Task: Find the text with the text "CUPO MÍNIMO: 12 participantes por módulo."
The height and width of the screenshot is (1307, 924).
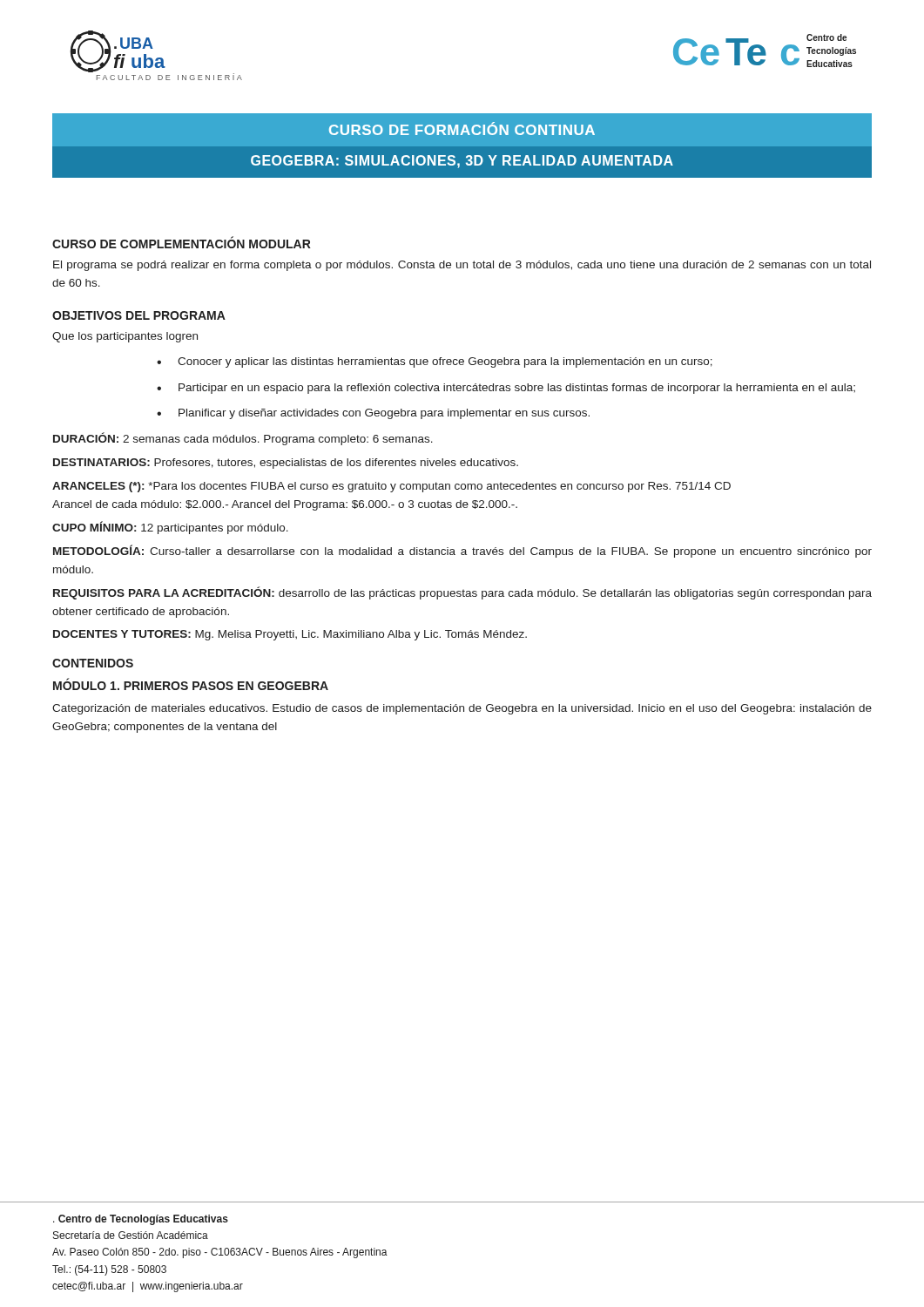Action: [171, 528]
